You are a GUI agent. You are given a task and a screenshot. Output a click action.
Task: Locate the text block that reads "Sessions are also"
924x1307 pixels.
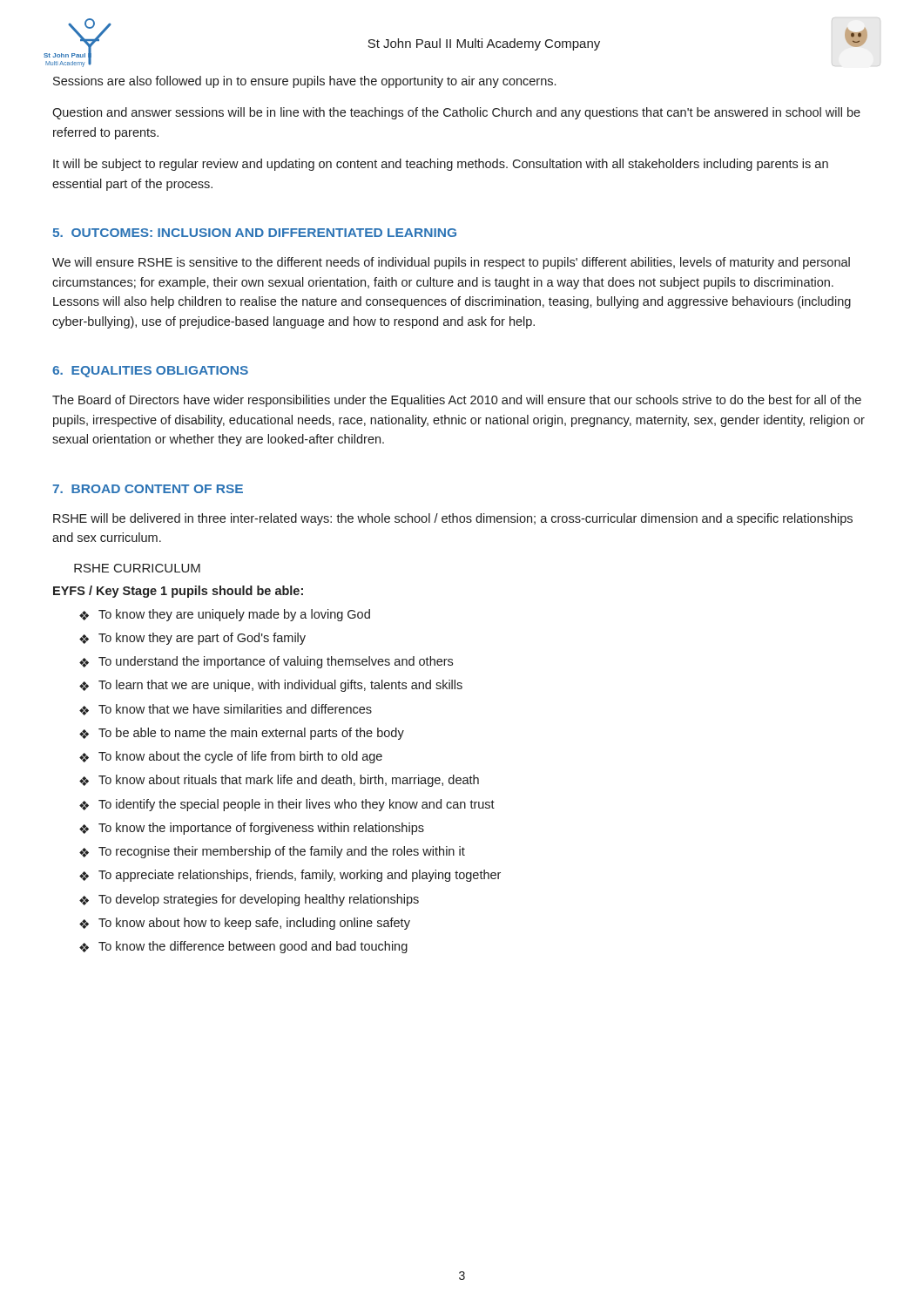[305, 81]
